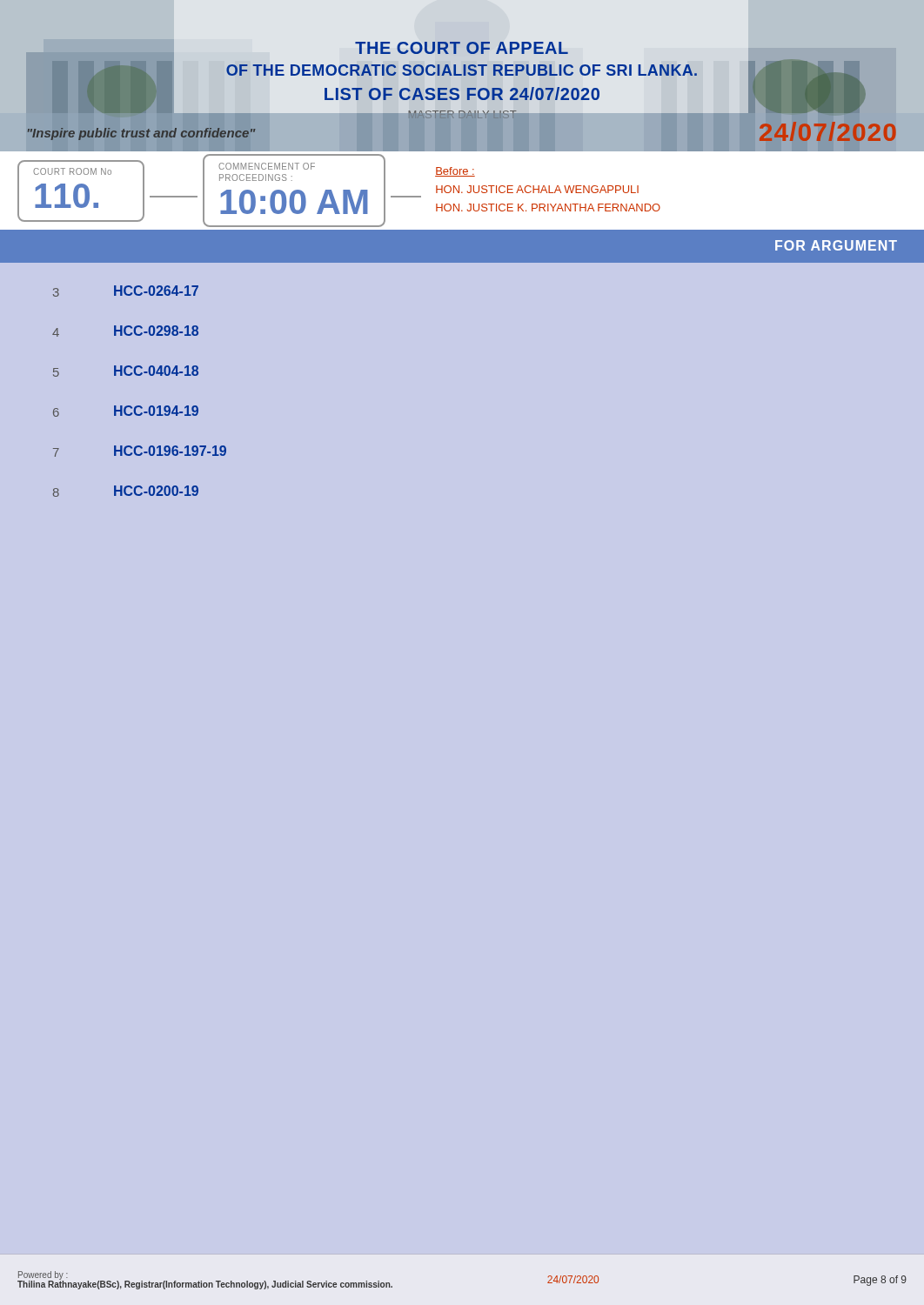Click on the text block that reads "COURT ROOM No"
The height and width of the screenshot is (1305, 924).
pos(73,191)
